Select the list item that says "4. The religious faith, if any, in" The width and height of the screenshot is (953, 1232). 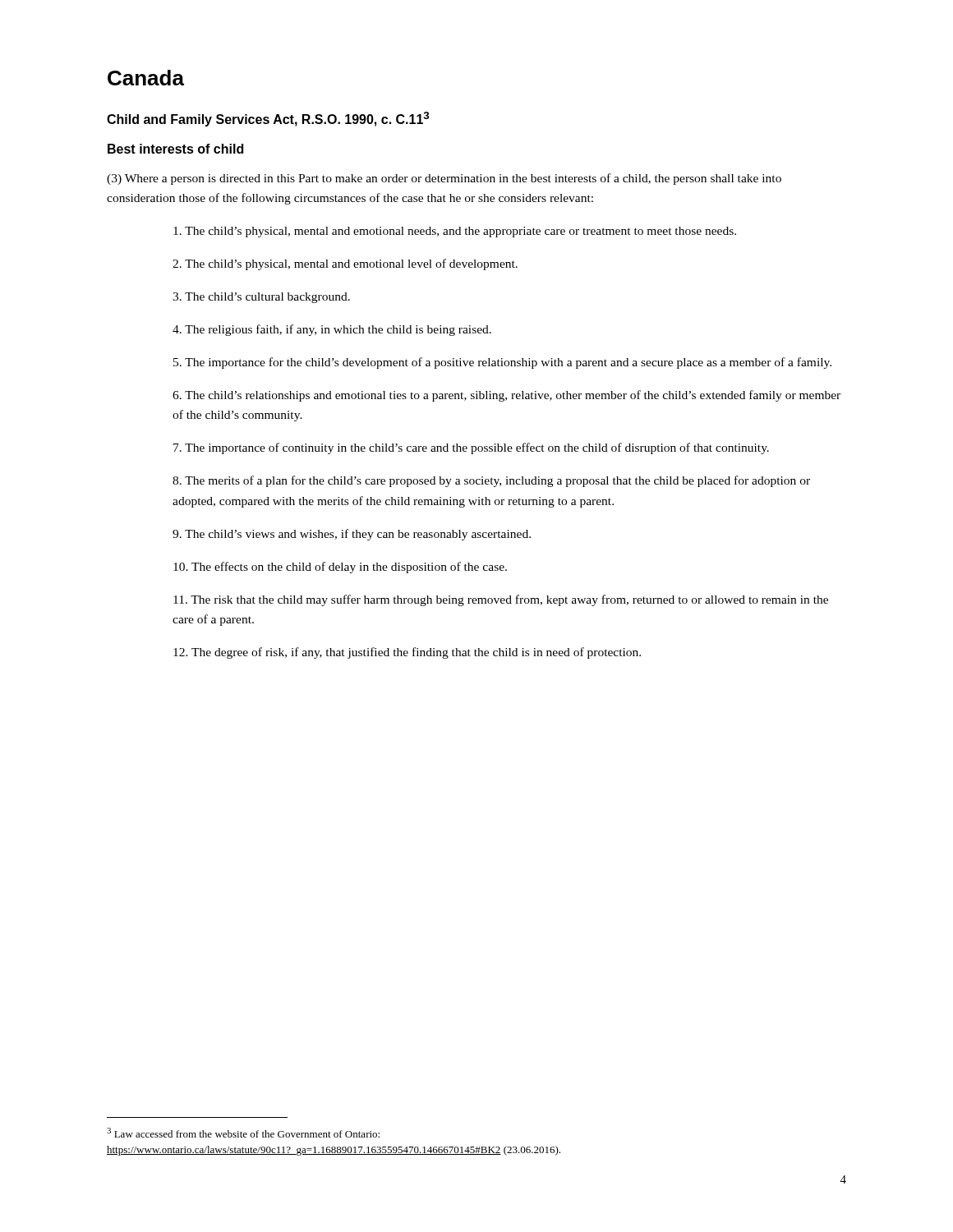click(332, 329)
